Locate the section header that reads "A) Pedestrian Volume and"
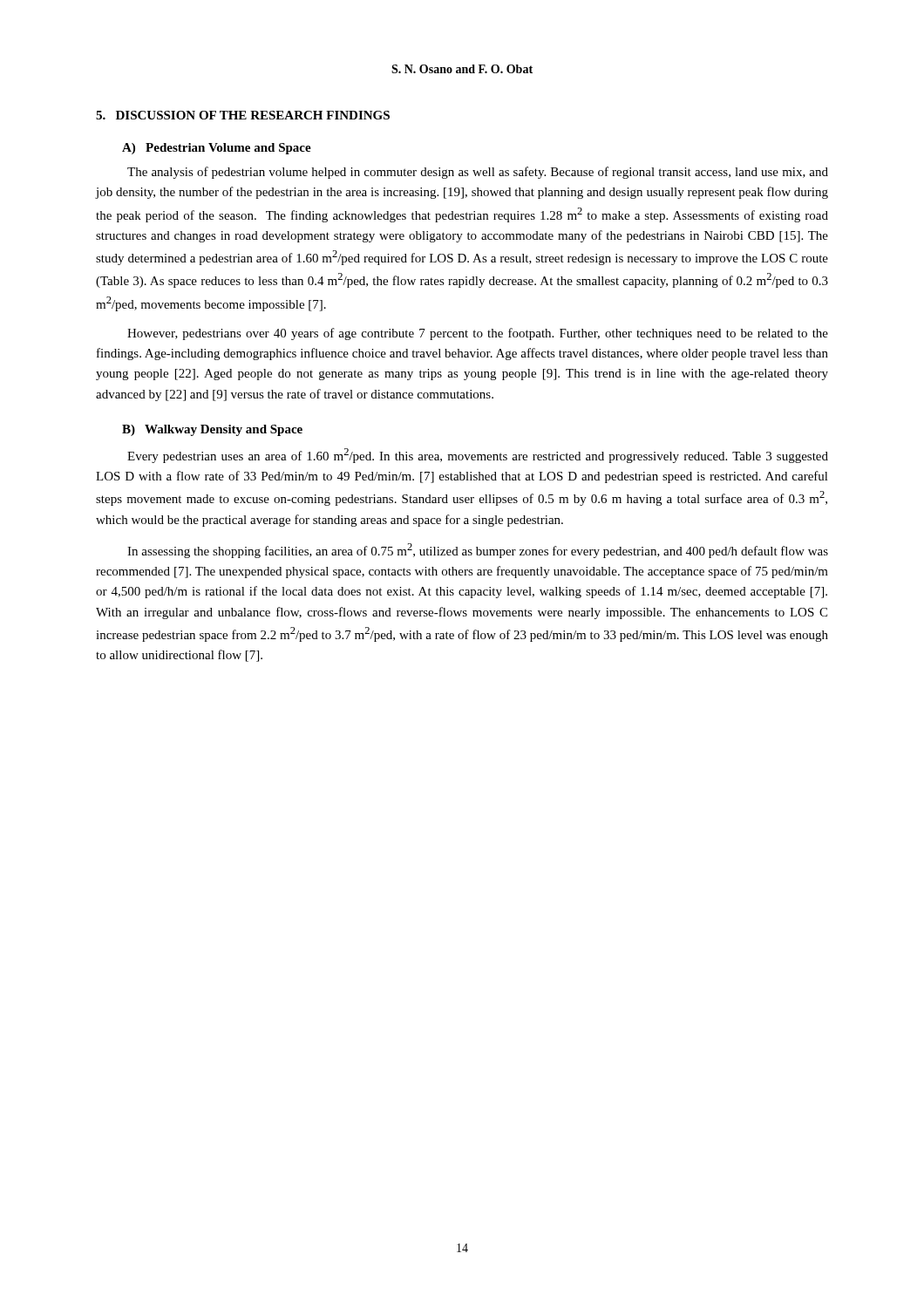 tap(216, 147)
